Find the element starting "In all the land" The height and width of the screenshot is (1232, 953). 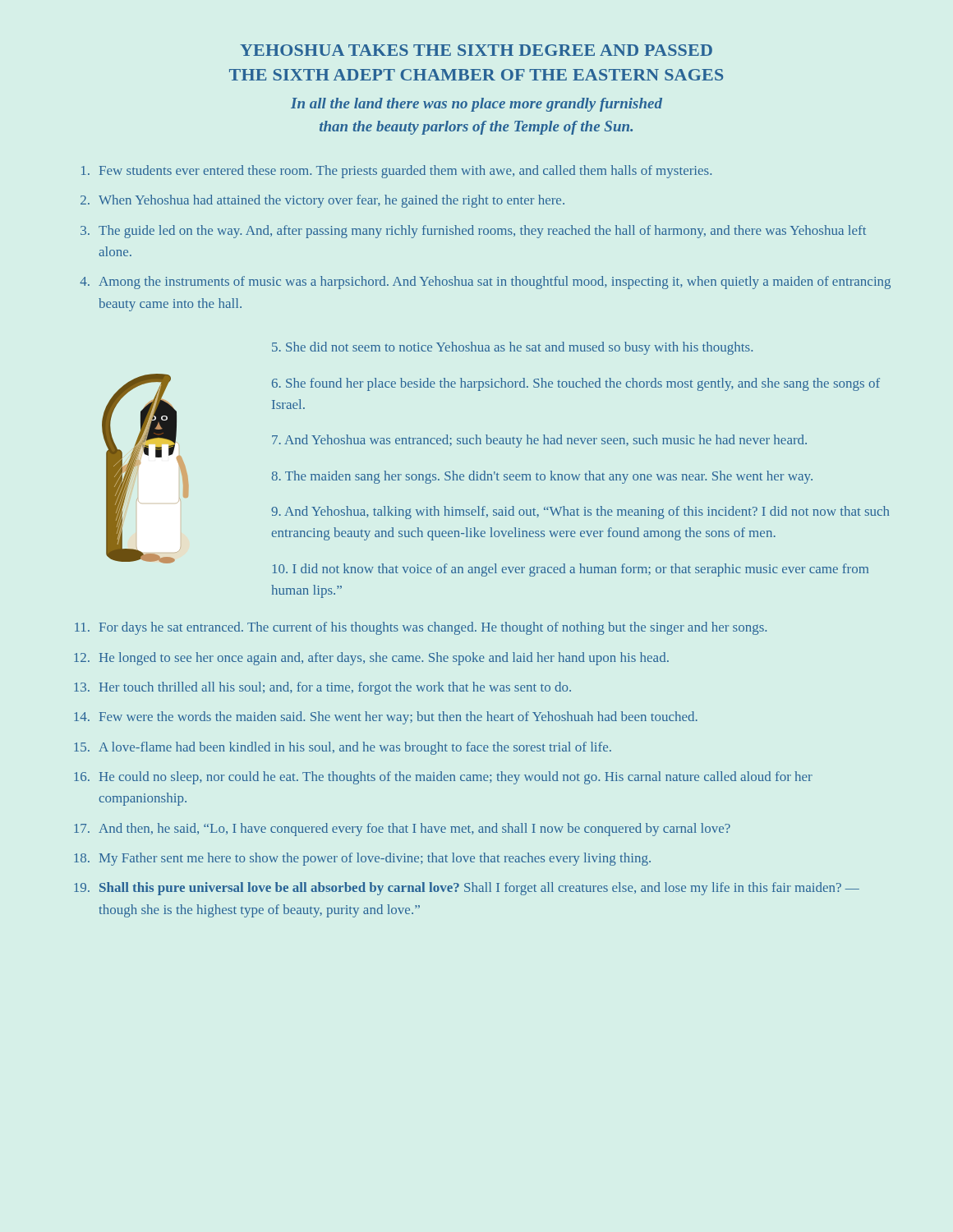(x=476, y=114)
